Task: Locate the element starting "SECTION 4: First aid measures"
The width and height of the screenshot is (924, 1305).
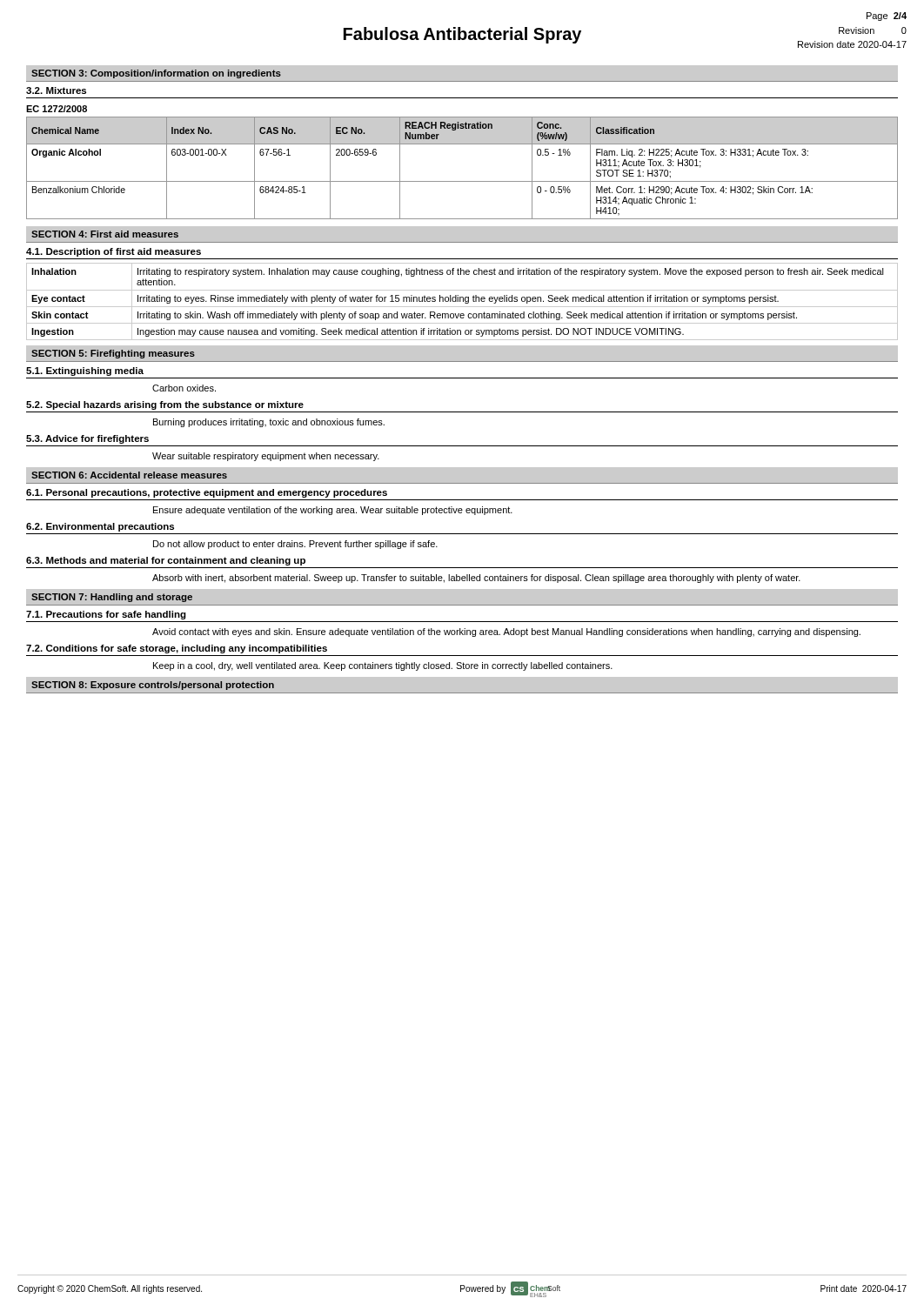Action: (x=105, y=234)
